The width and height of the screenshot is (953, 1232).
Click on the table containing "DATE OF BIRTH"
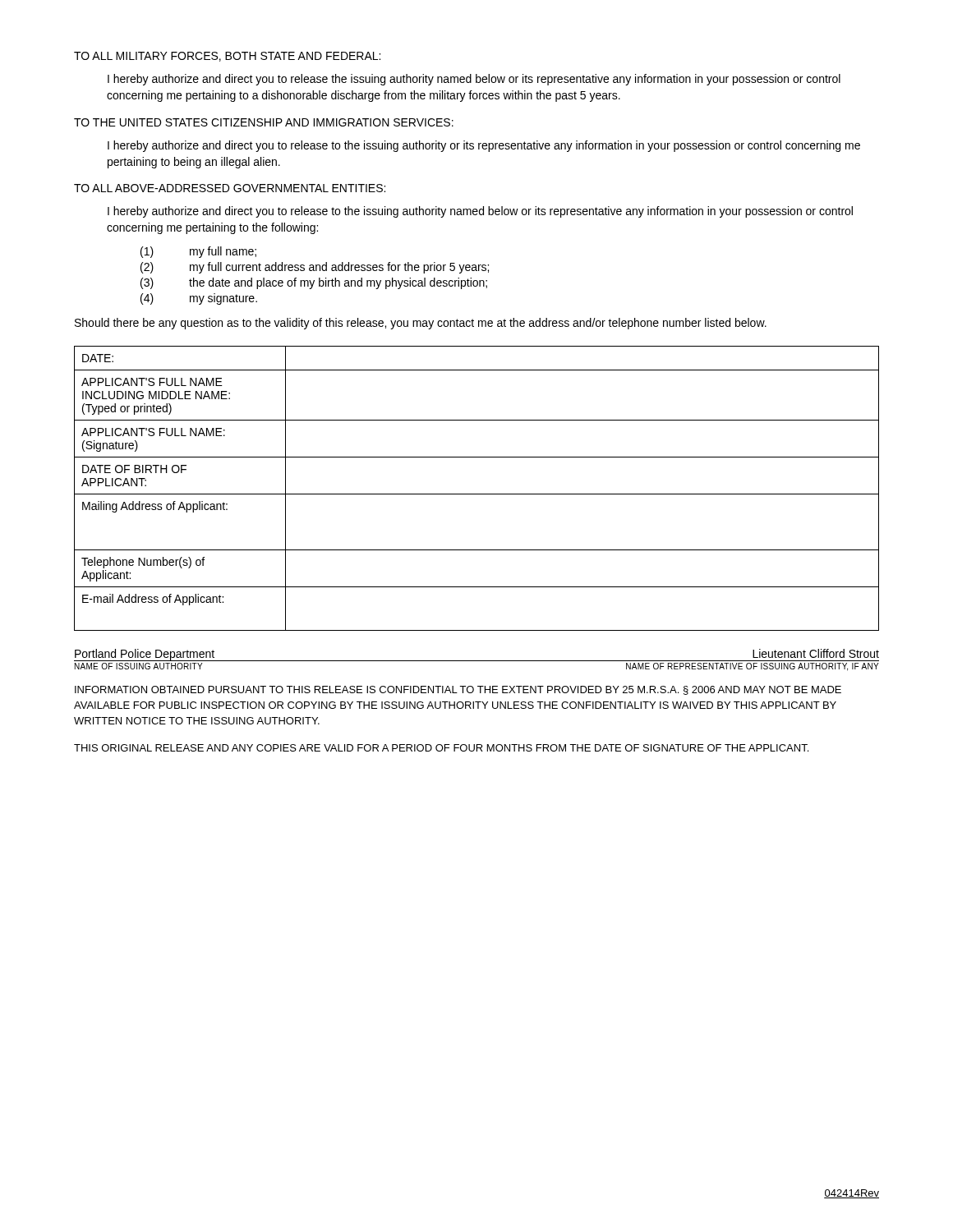point(476,488)
